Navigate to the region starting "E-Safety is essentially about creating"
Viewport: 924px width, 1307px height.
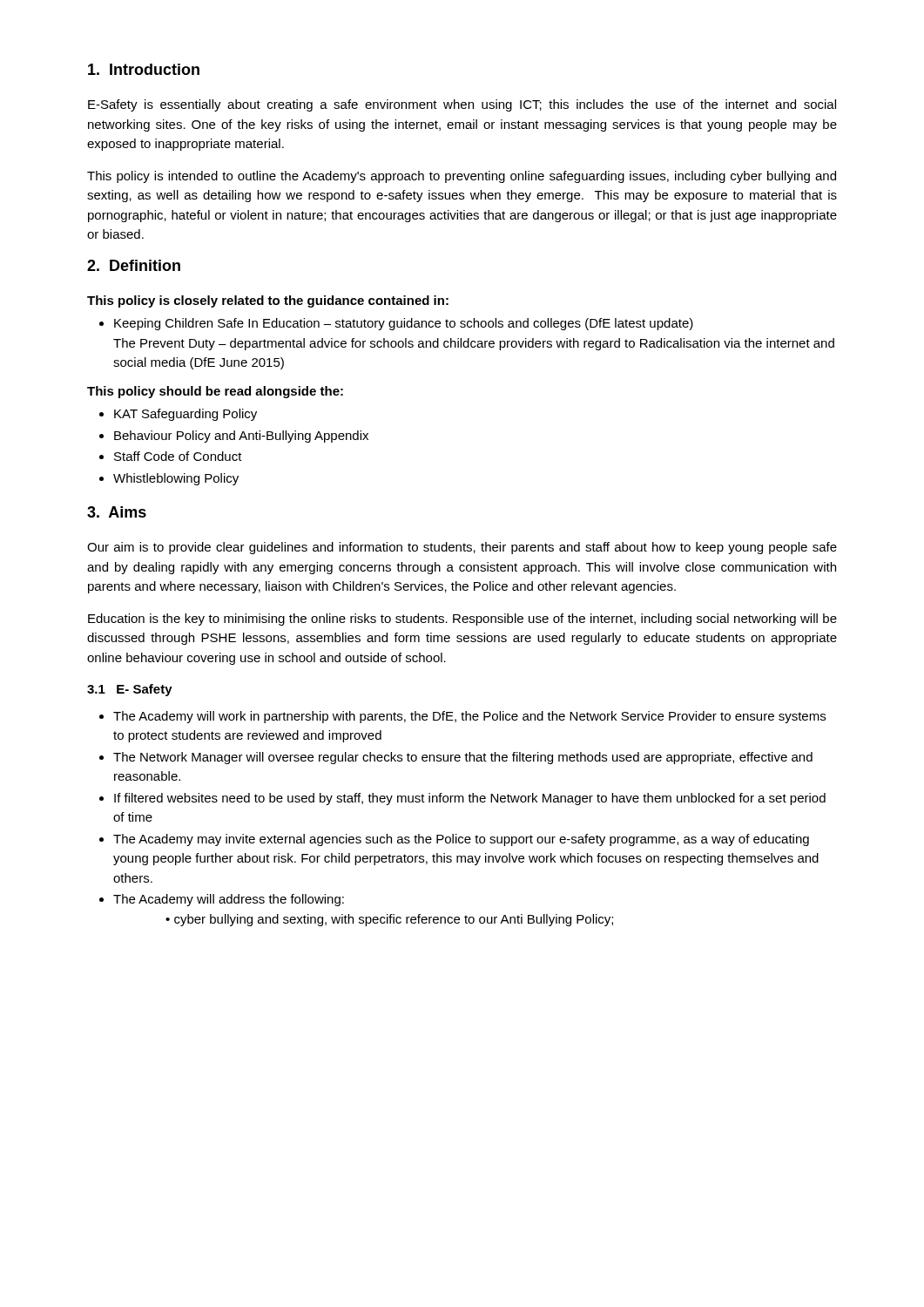(462, 124)
